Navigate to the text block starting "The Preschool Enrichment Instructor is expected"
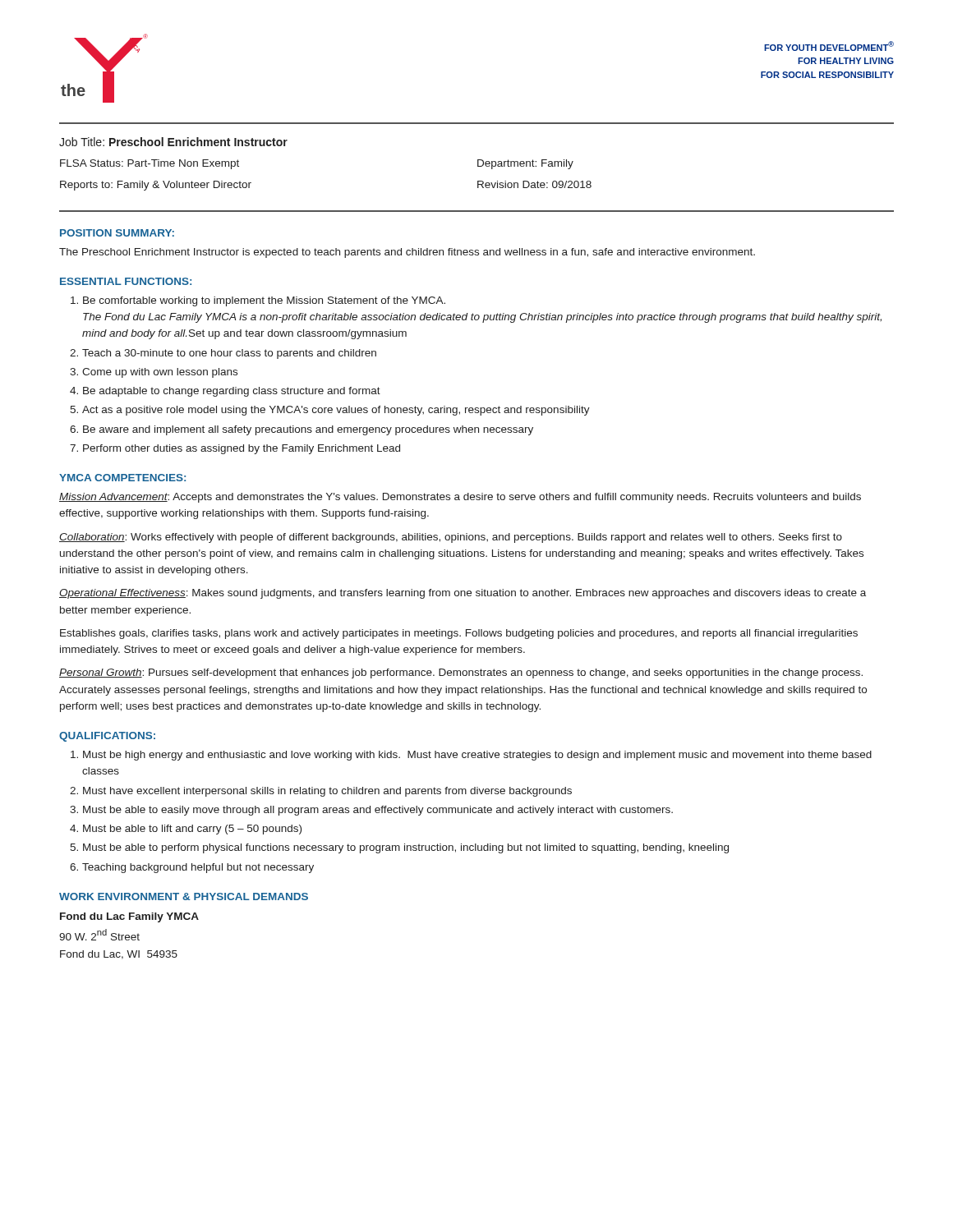 (x=408, y=251)
